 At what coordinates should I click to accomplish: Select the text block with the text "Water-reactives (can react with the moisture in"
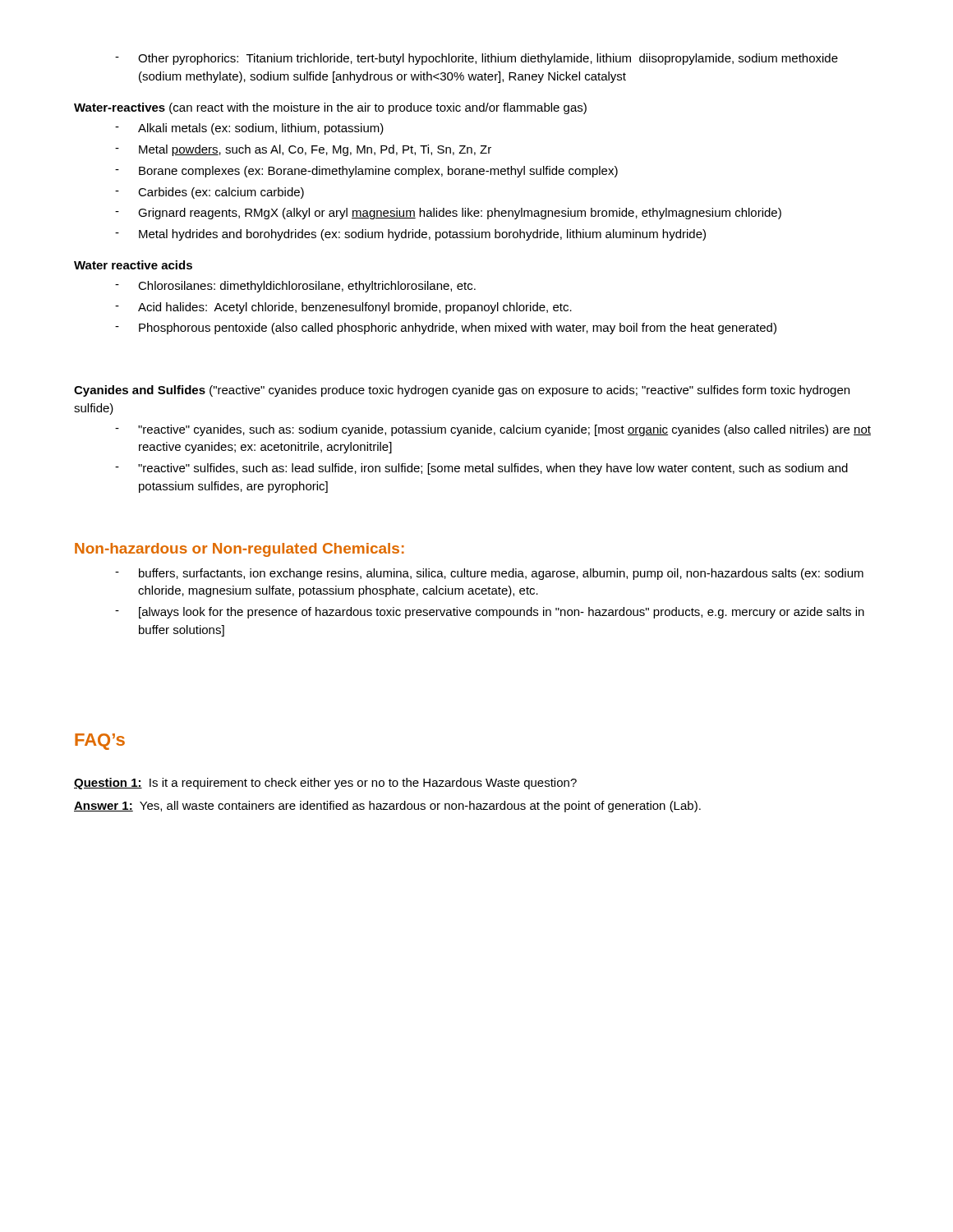click(x=331, y=107)
